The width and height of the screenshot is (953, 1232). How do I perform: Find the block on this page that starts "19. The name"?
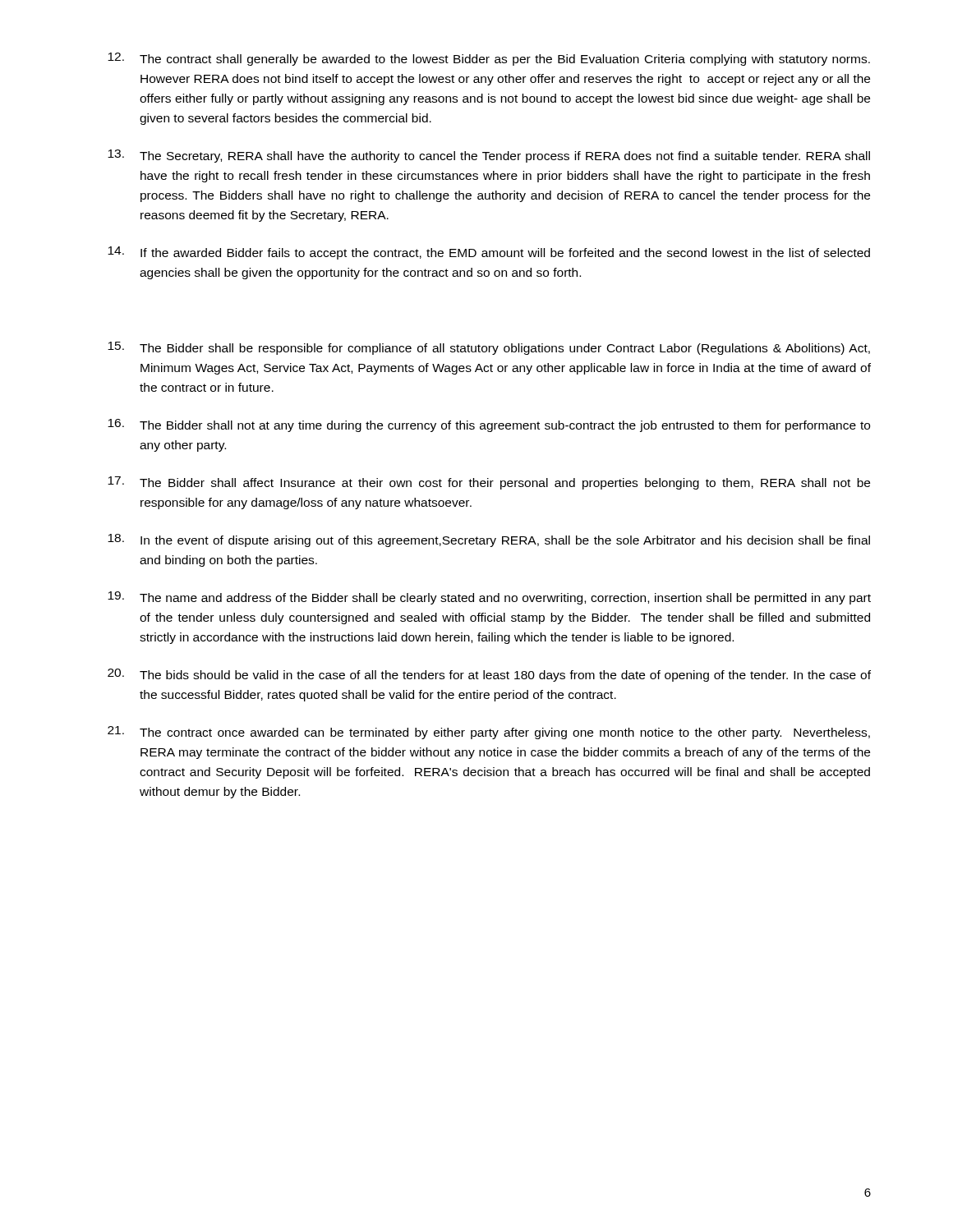pyautogui.click(x=476, y=618)
